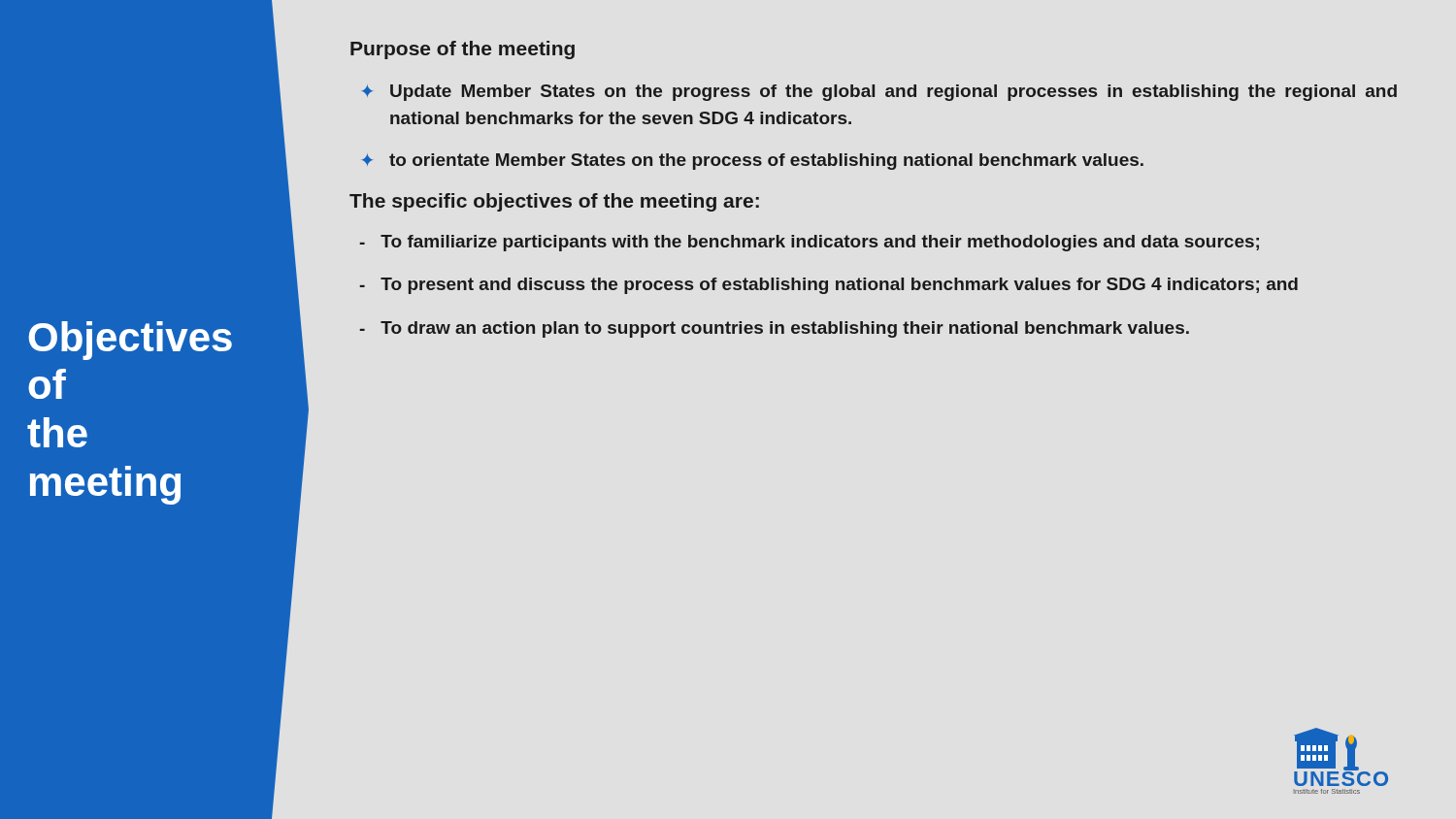The height and width of the screenshot is (819, 1456).
Task: Select the list item that says "✦ Update Member States on the"
Action: pyautogui.click(x=878, y=104)
